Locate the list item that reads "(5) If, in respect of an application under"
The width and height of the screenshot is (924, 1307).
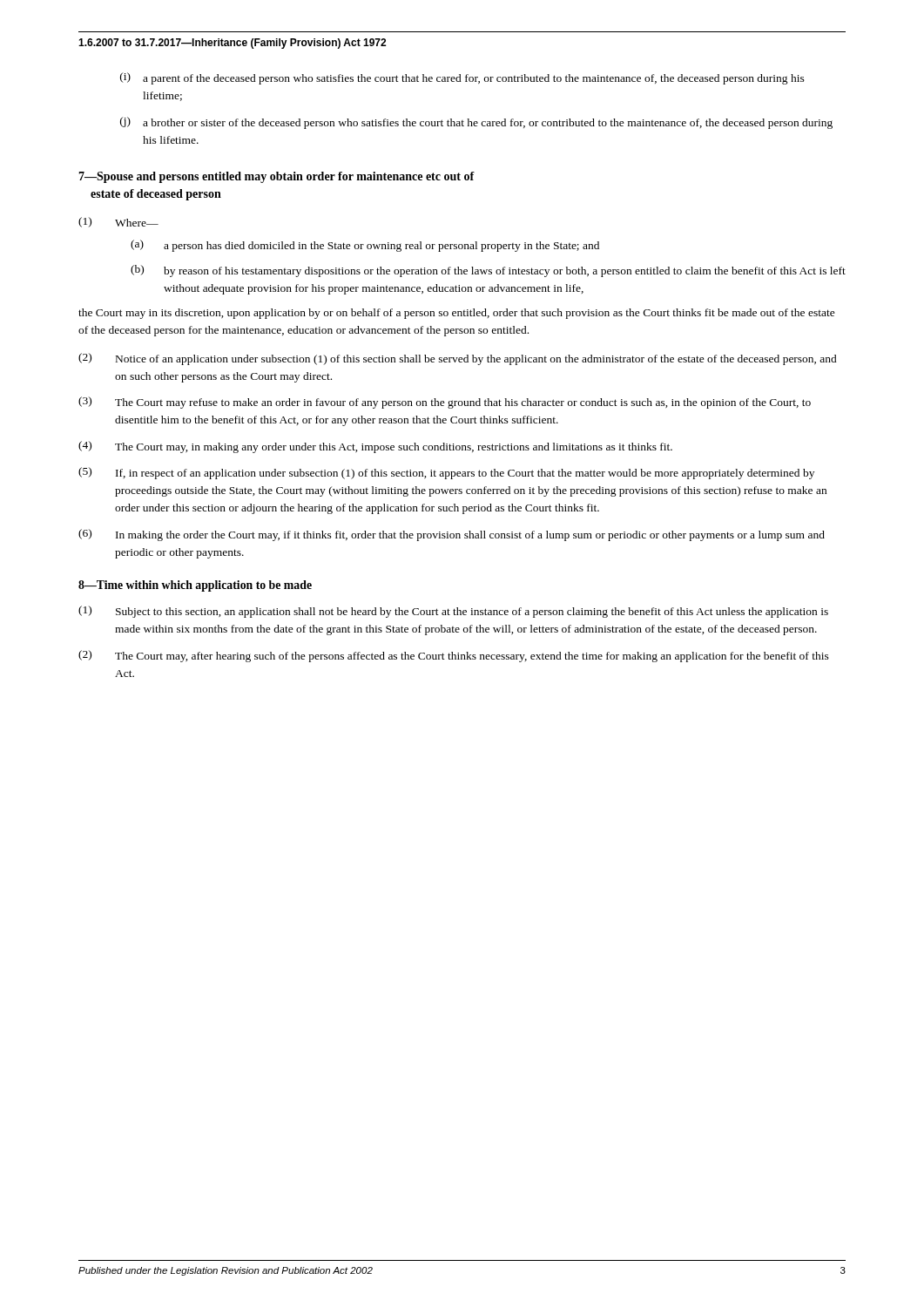[462, 491]
